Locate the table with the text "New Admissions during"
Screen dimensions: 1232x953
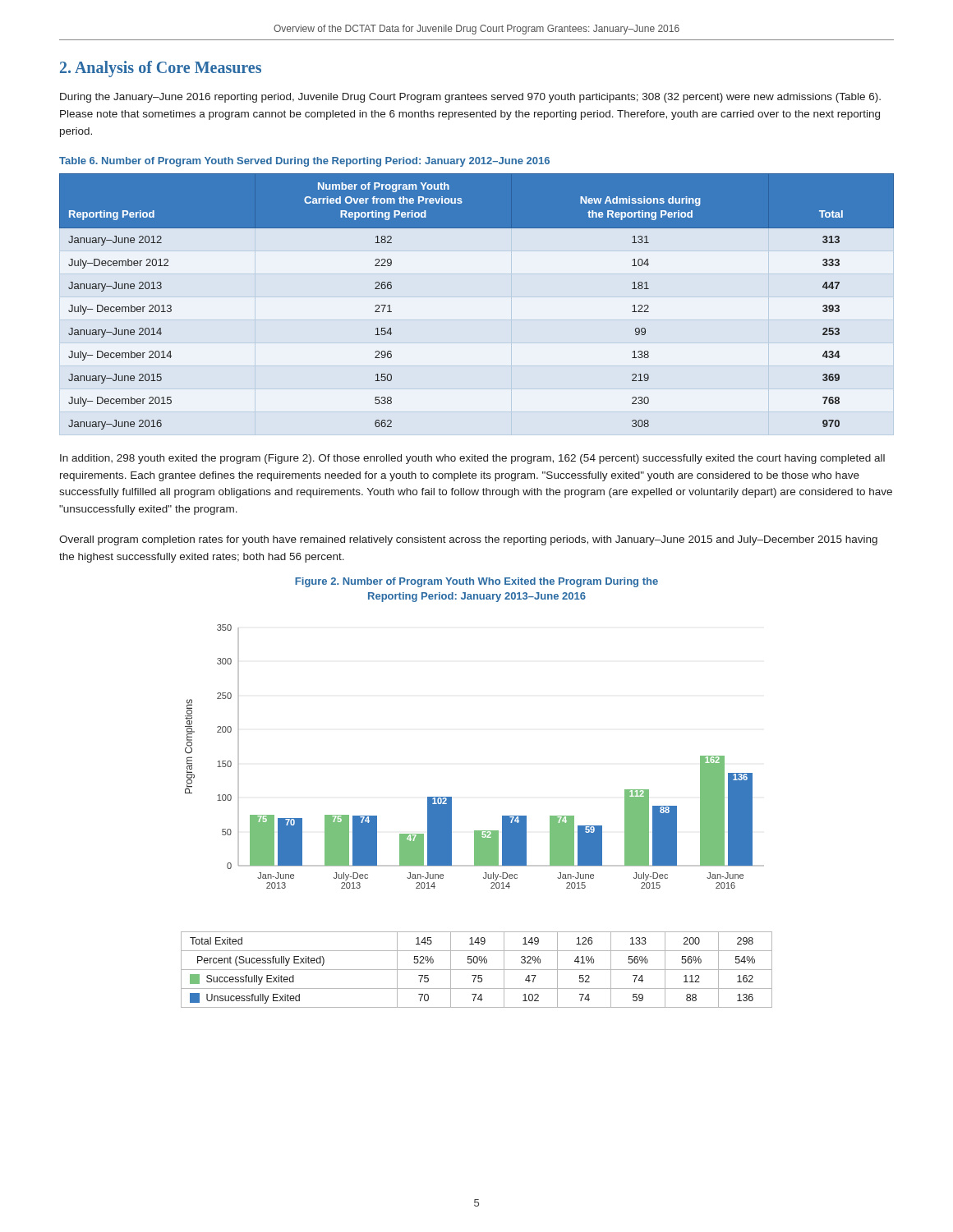tap(476, 304)
